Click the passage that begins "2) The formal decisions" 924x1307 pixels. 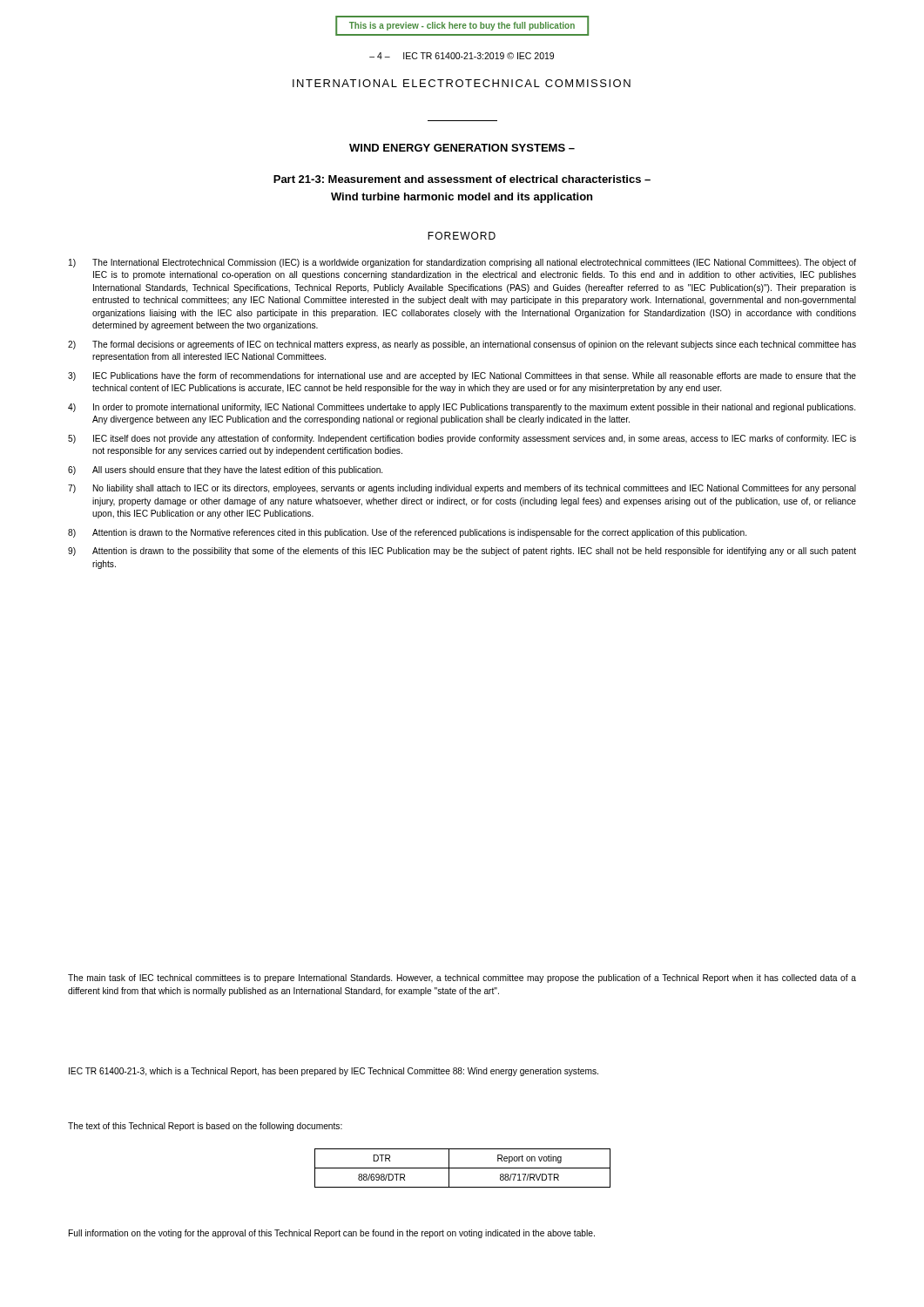[x=462, y=352]
